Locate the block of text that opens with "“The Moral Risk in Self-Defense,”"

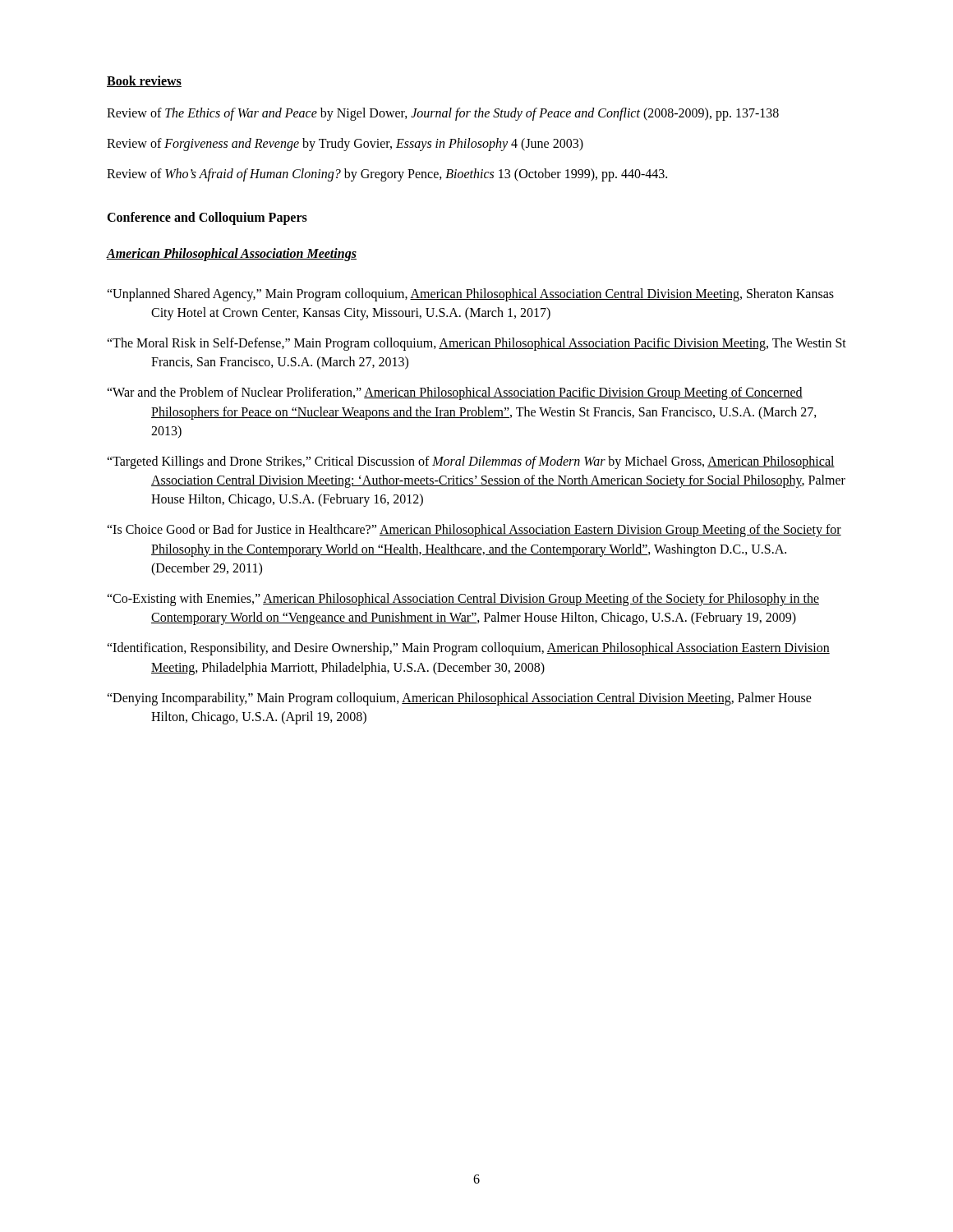[476, 352]
